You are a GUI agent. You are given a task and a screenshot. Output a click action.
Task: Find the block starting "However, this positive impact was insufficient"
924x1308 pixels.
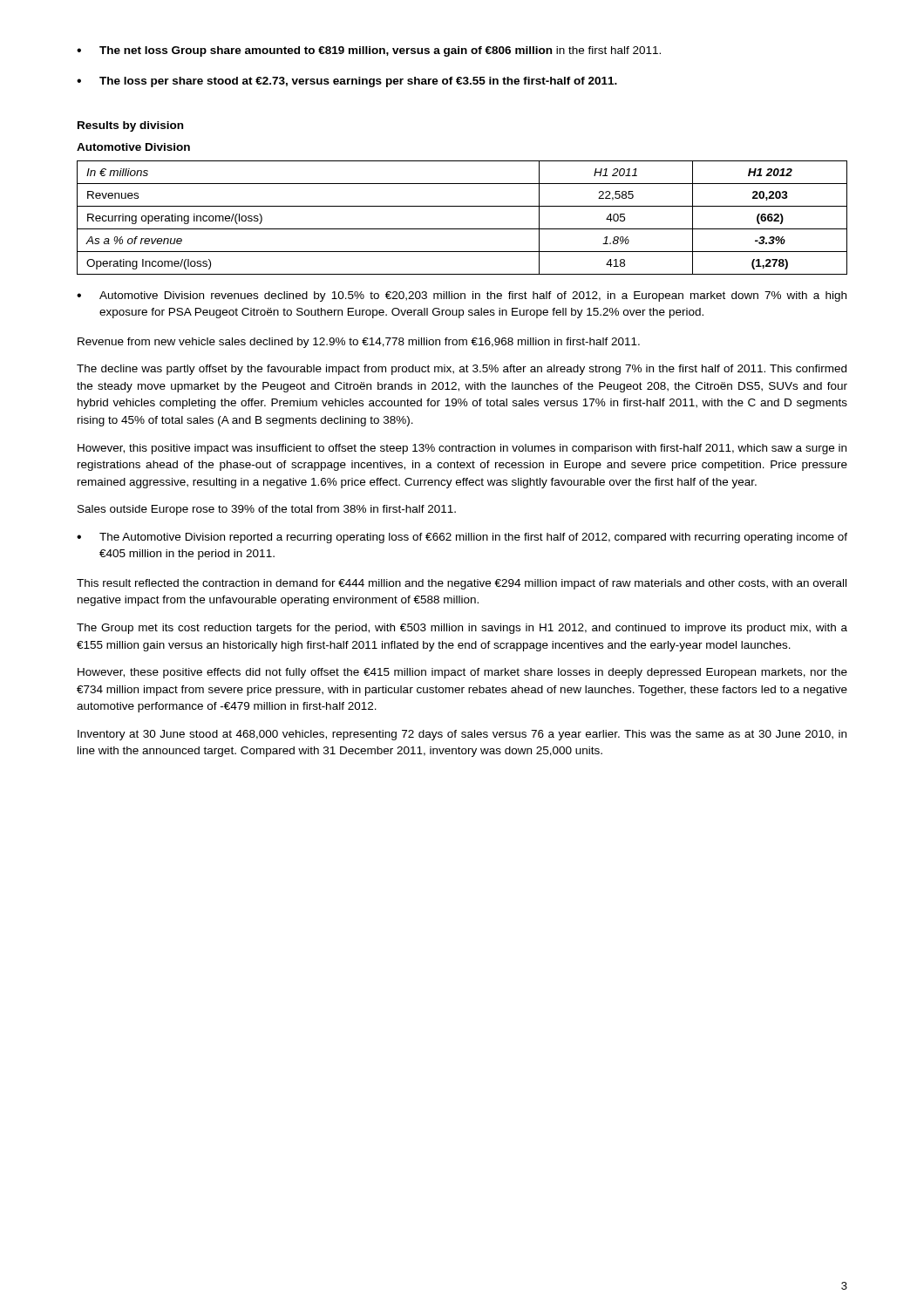[462, 464]
